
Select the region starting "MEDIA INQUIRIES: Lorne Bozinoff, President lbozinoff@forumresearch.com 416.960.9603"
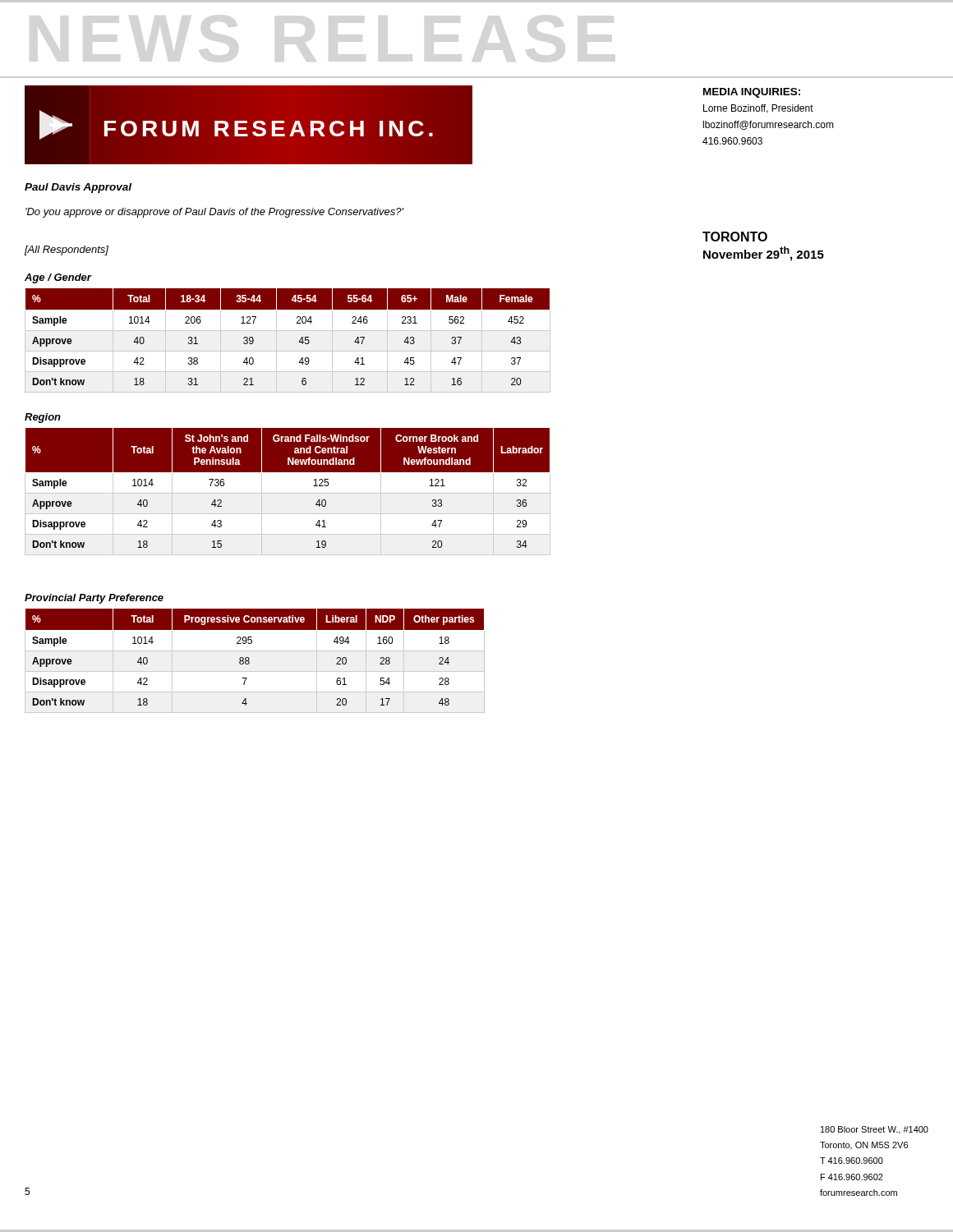point(815,118)
